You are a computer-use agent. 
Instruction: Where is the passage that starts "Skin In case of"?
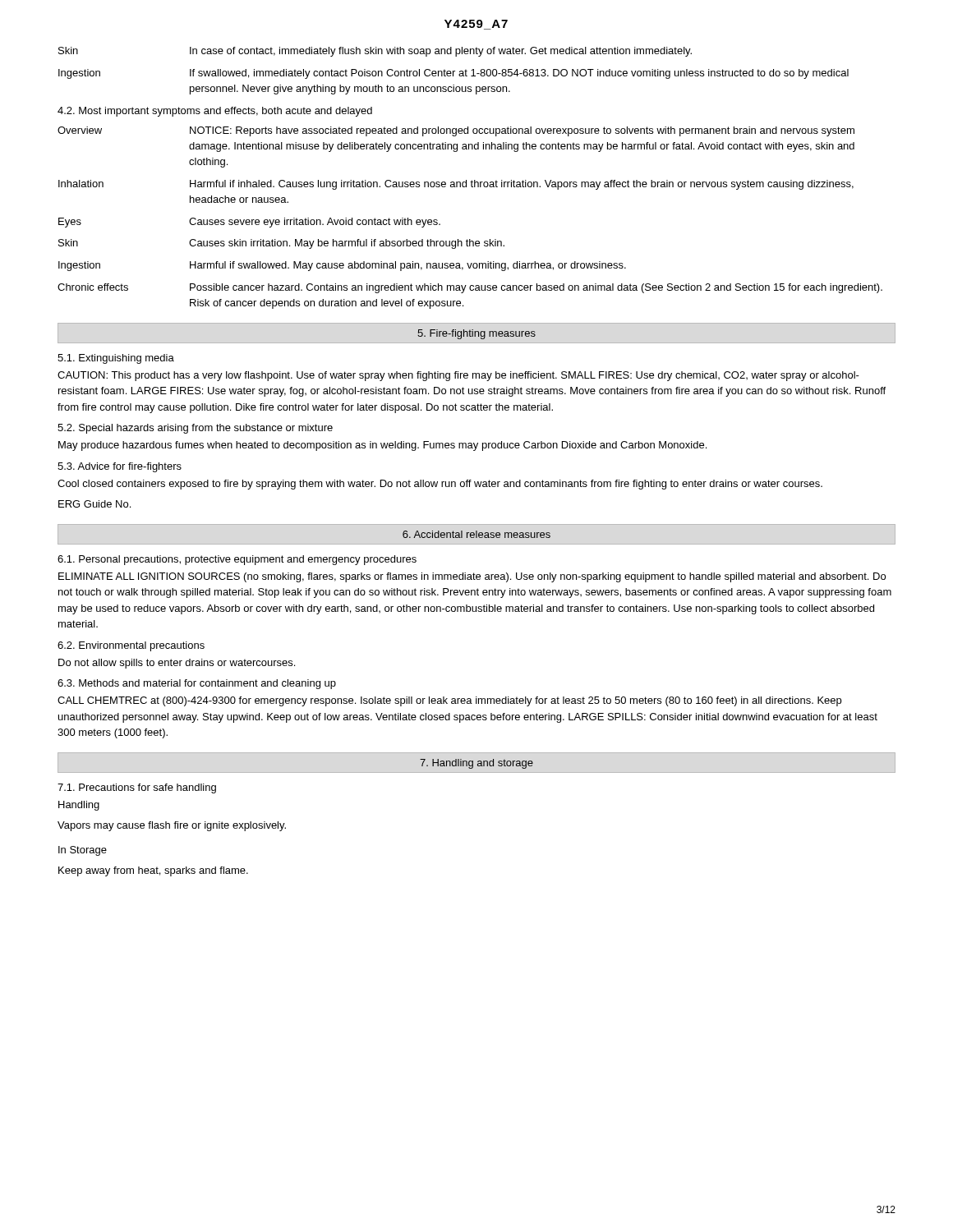click(x=476, y=51)
